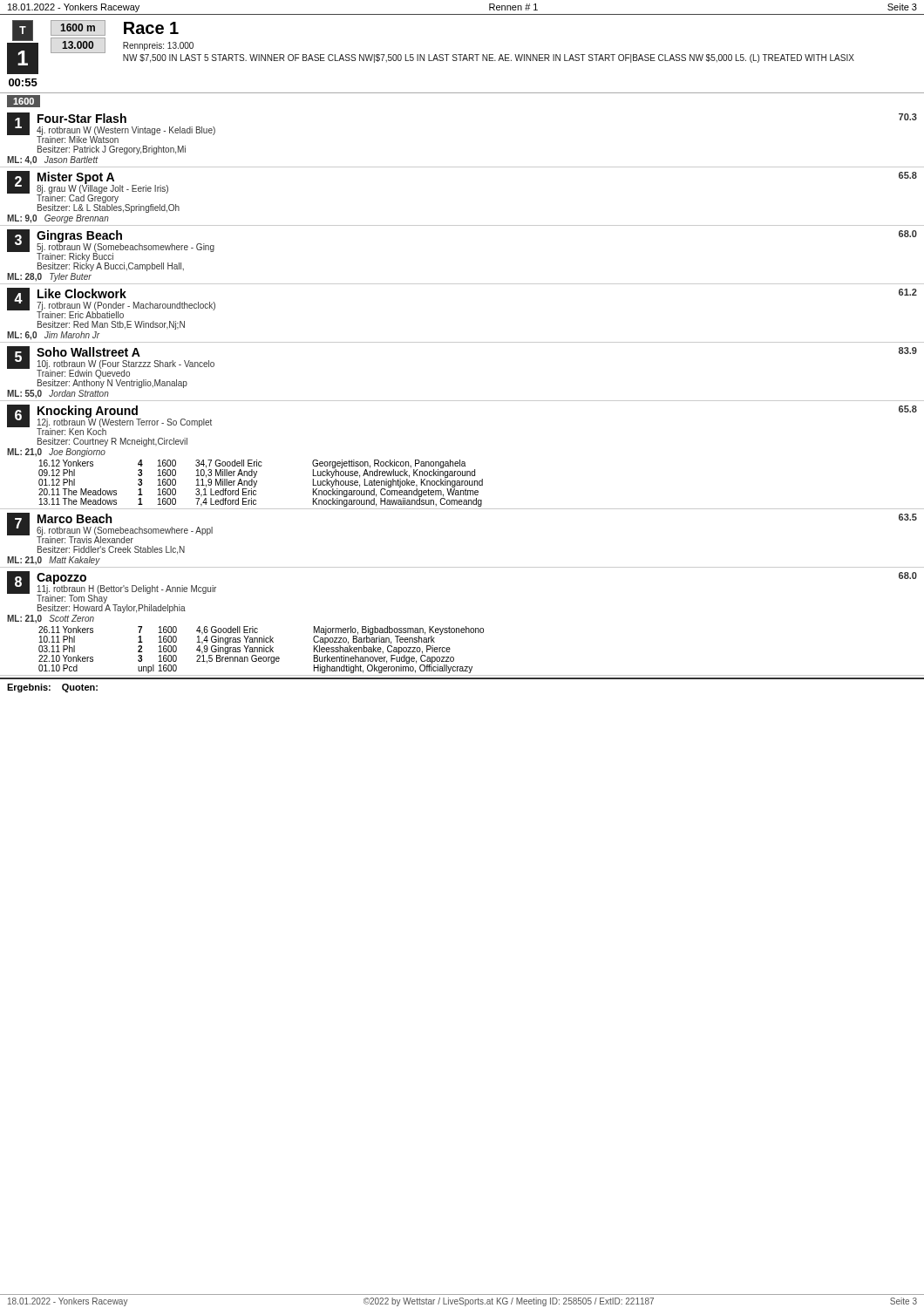Click on the text block with the text "3 Gingras Beach 5j. rotbraun W (Somebeachsomewhere"

[111, 250]
